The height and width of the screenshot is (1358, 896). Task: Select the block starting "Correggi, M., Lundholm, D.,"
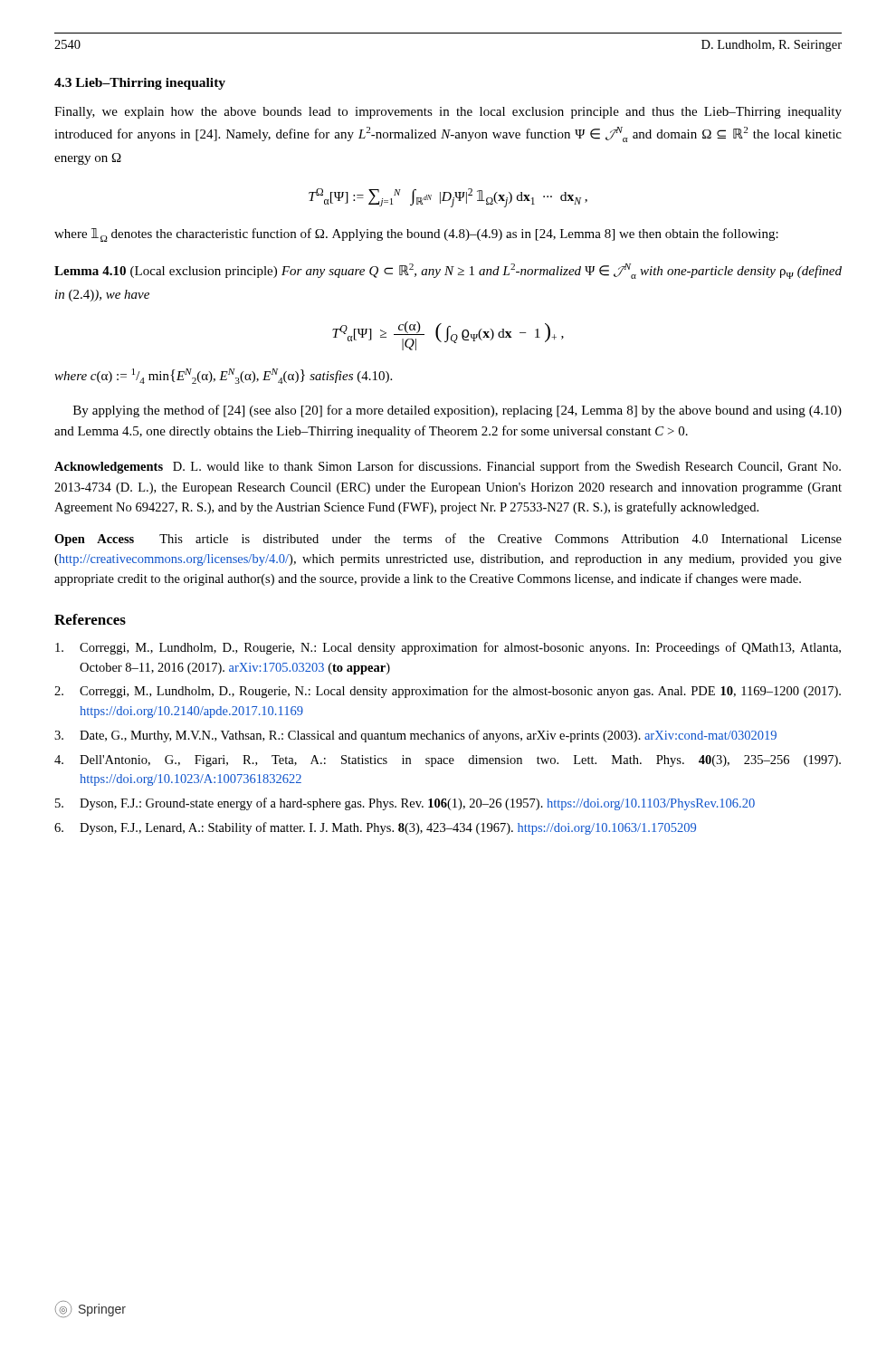coord(448,738)
